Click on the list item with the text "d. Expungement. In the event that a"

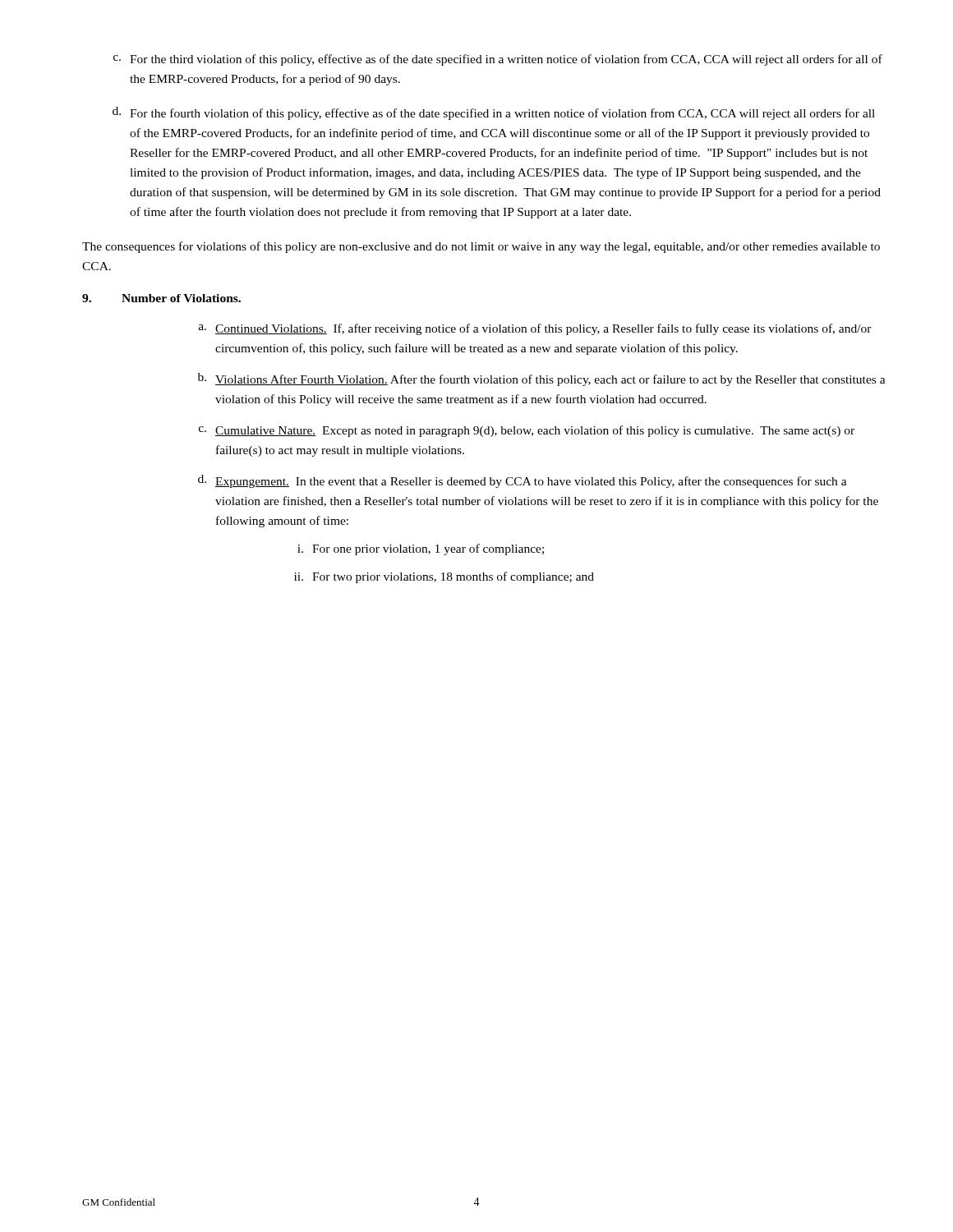523,481
